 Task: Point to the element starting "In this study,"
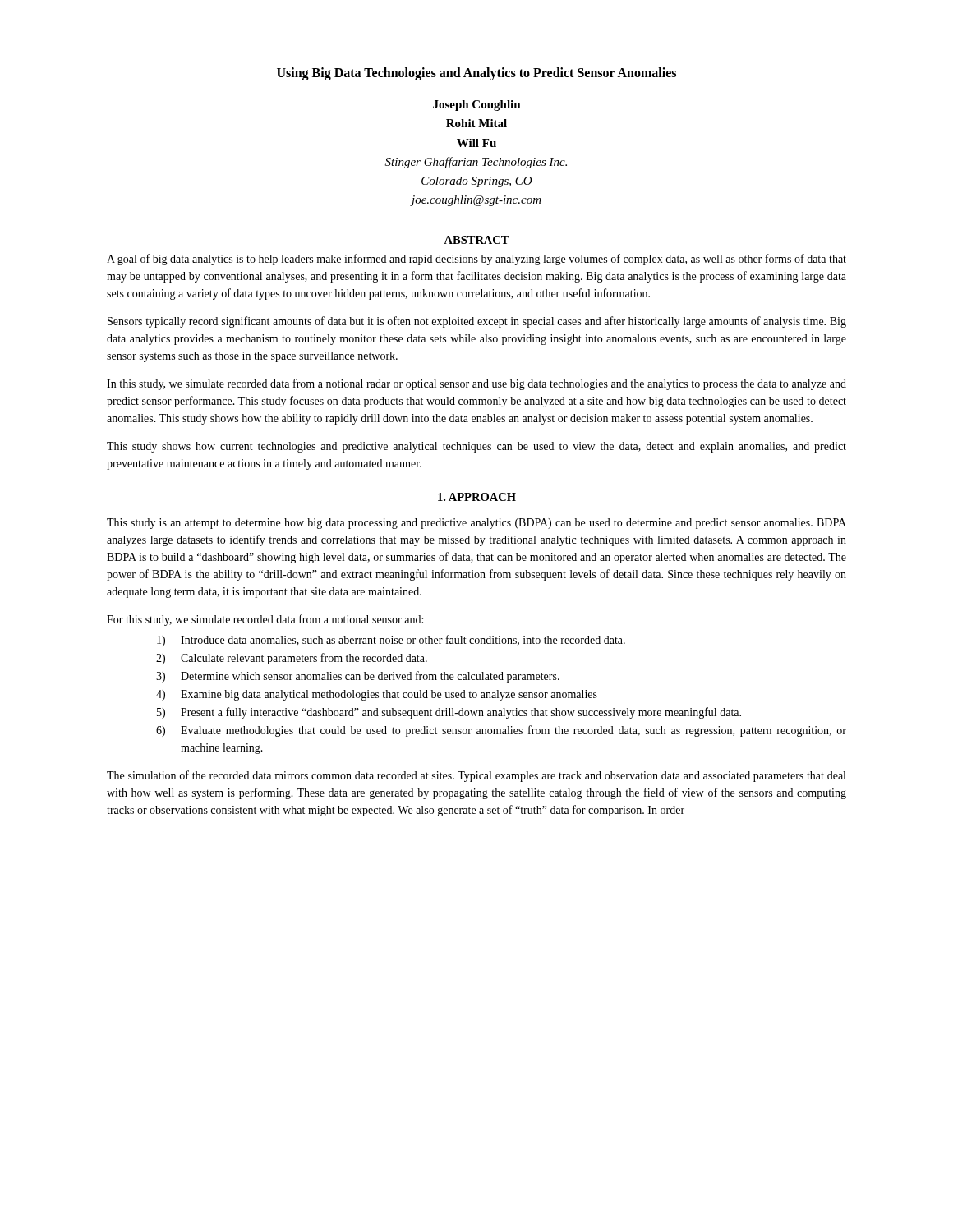pos(476,401)
